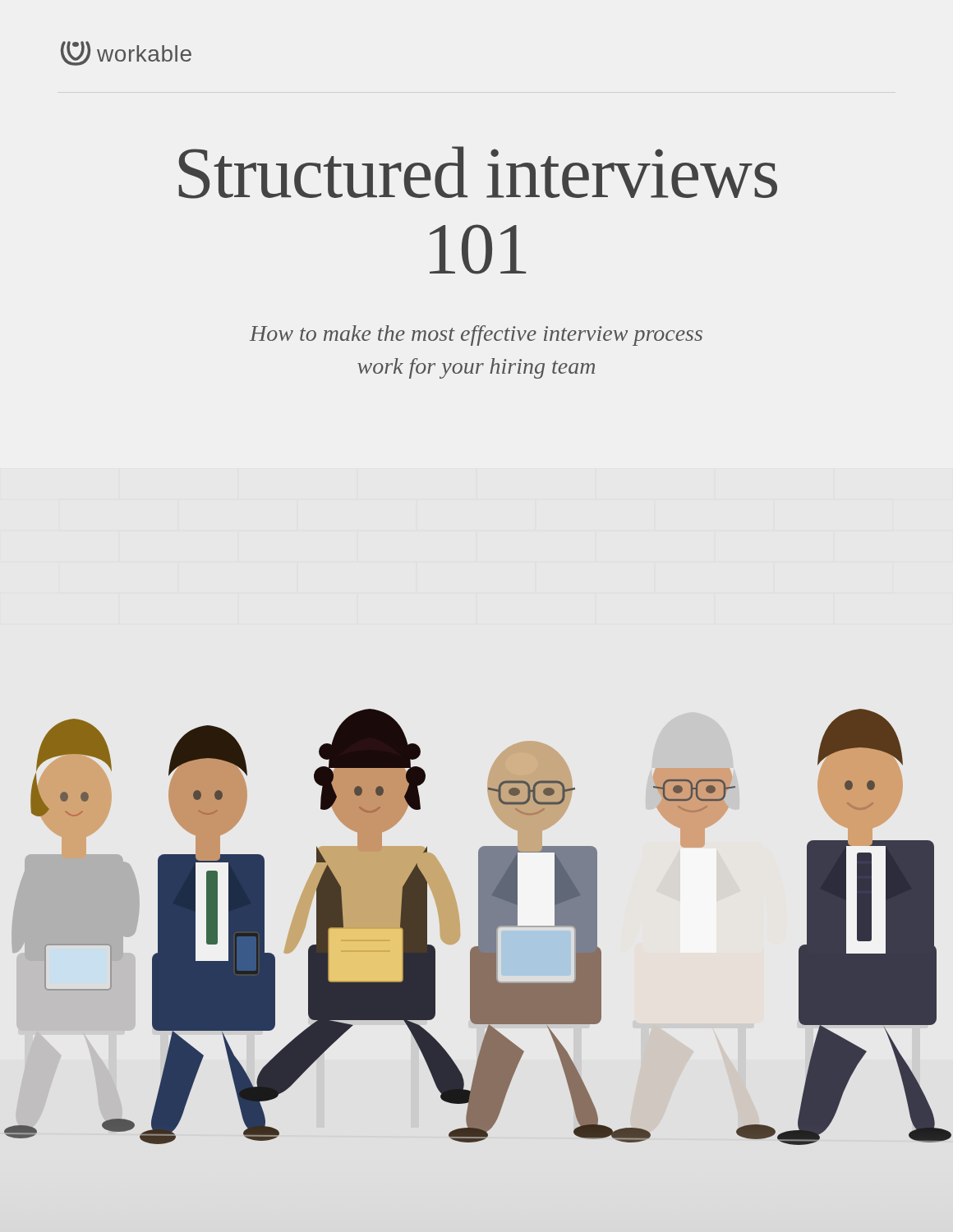
Task: Point to the block beginning "How to make the"
Action: [x=476, y=350]
